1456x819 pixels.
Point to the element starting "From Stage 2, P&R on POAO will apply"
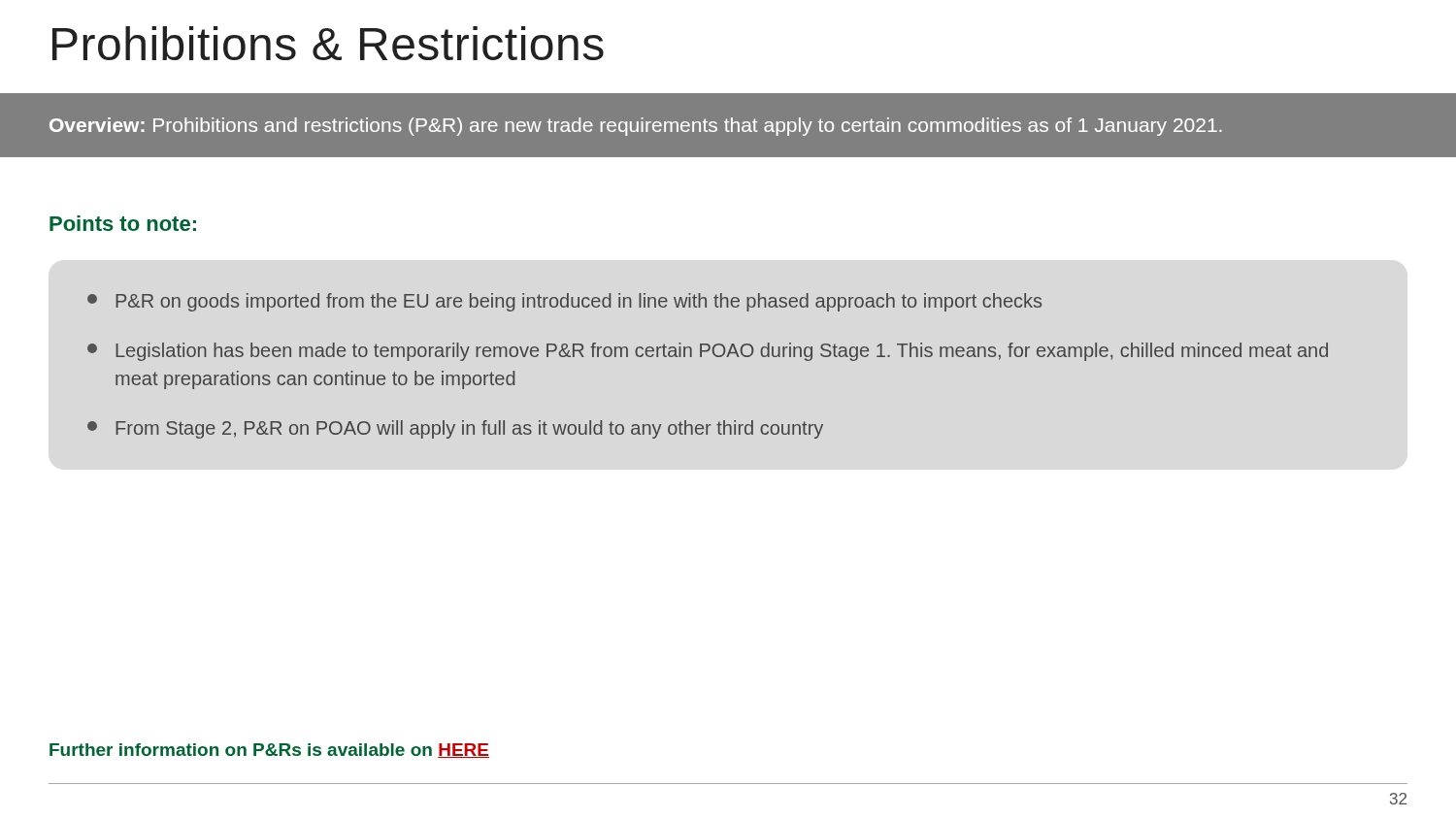[x=728, y=428]
